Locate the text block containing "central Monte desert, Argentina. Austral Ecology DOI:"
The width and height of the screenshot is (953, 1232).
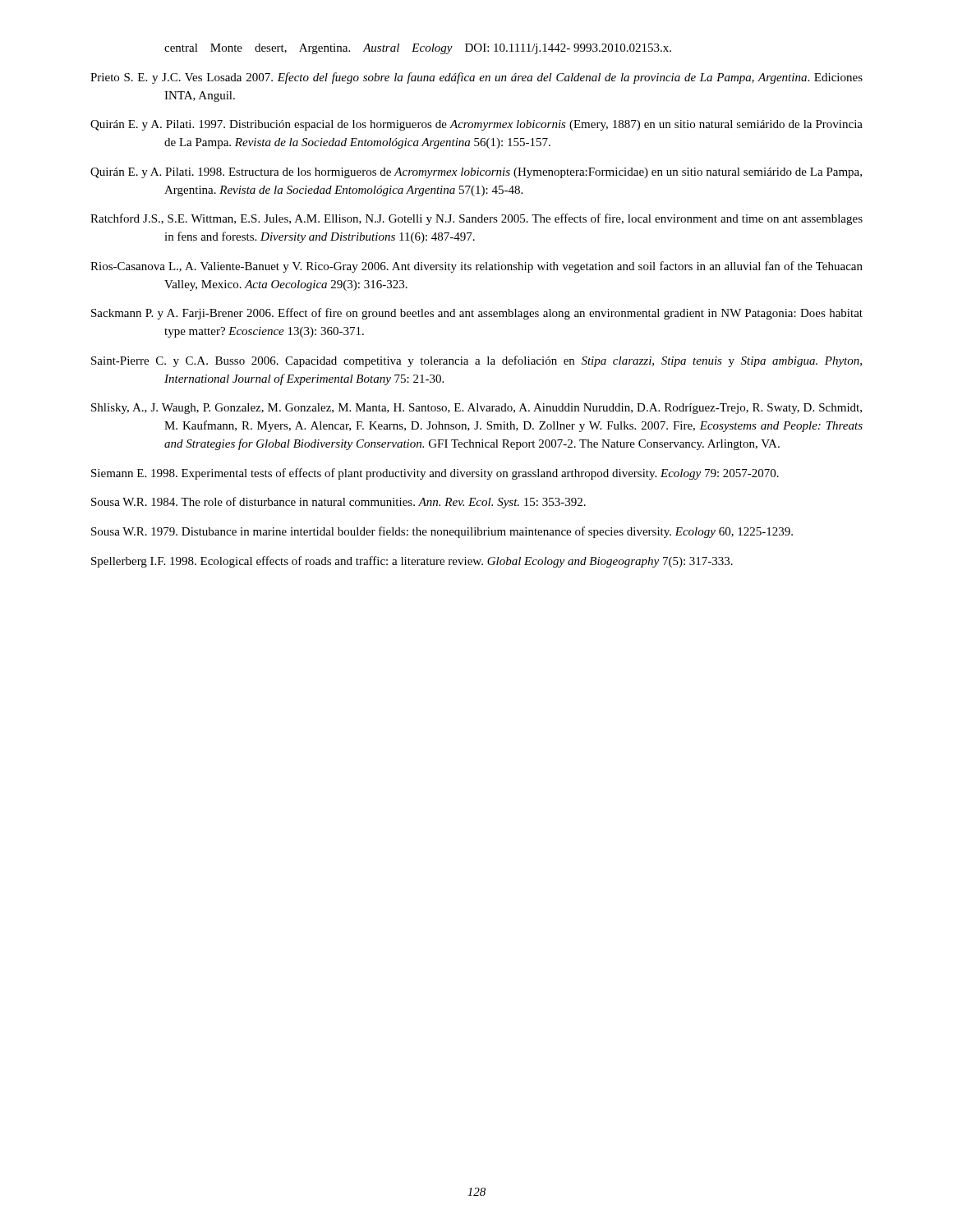pyautogui.click(x=418, y=48)
